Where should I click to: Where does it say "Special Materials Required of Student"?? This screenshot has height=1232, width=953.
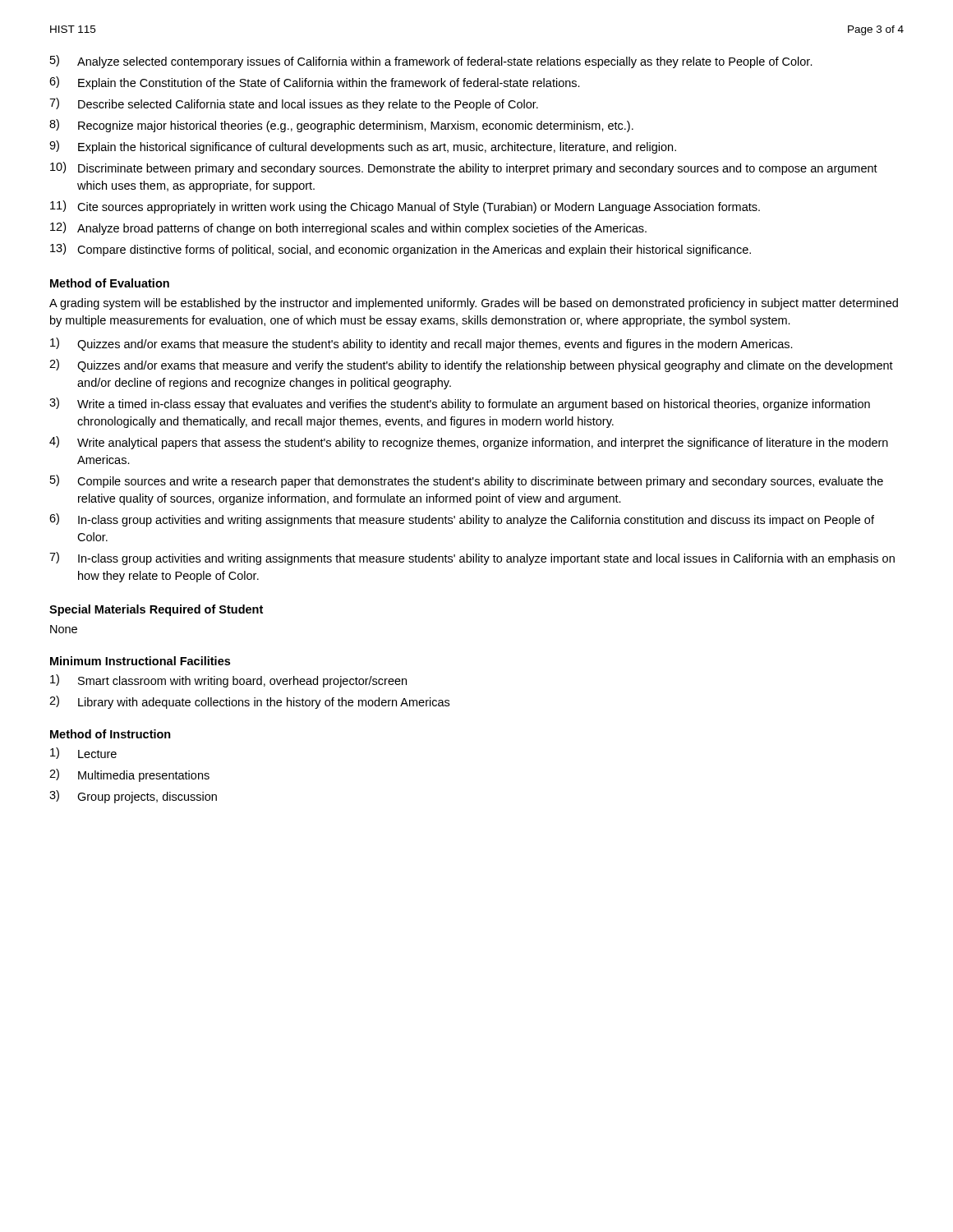[156, 610]
